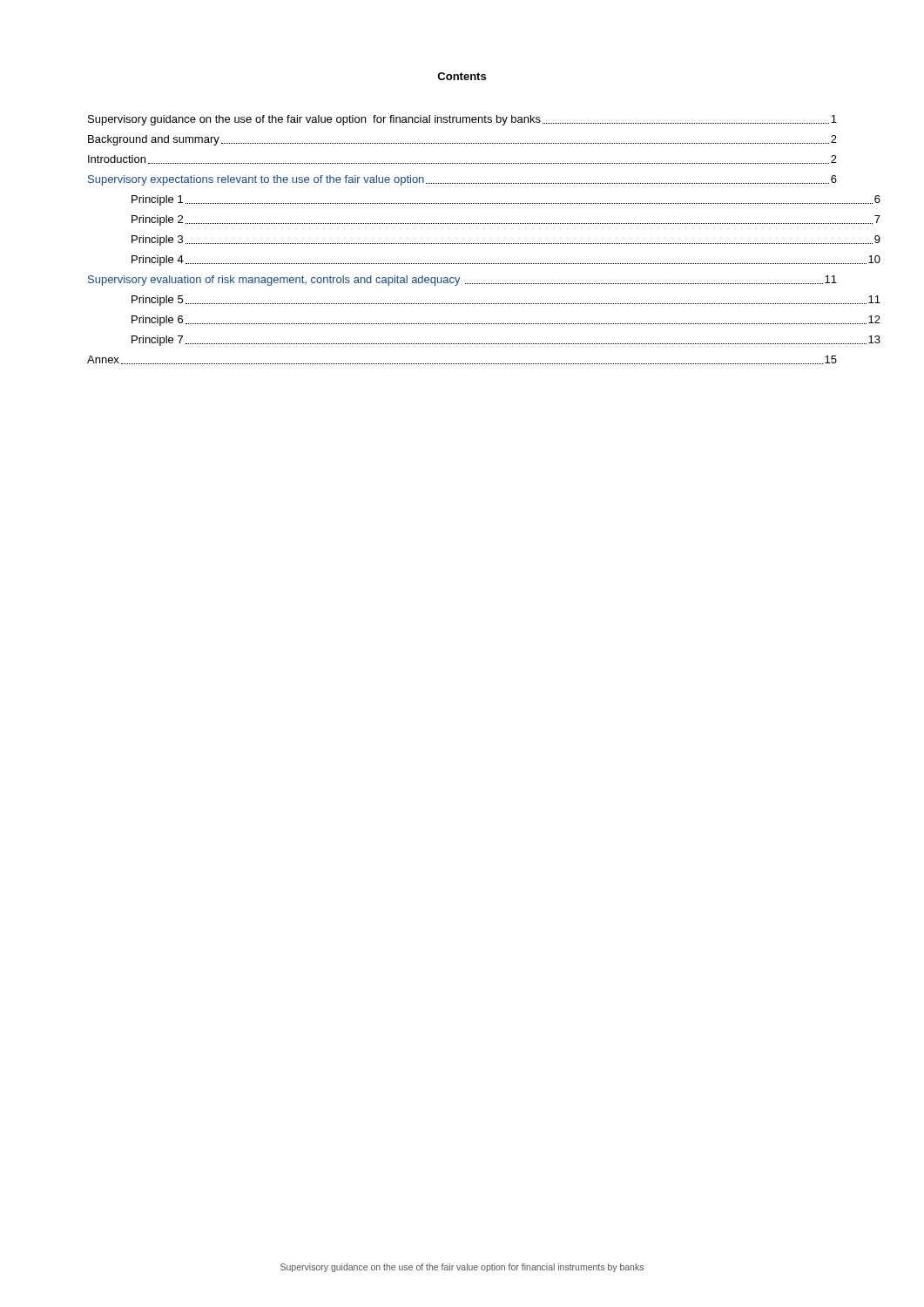Find the text starting "Principle 1 6"
924x1307 pixels.
click(x=506, y=199)
